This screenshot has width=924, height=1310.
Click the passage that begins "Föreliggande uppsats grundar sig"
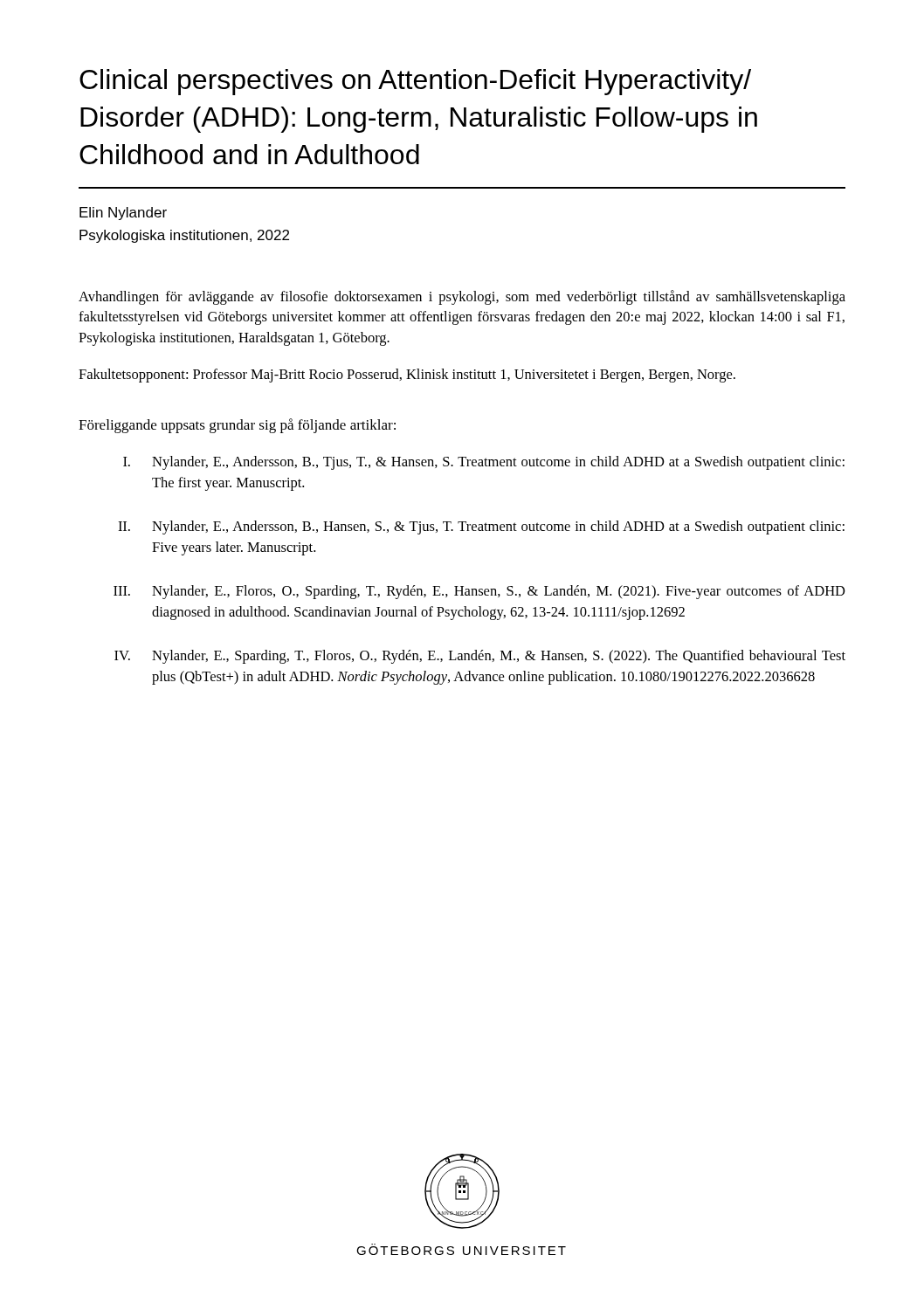238,425
